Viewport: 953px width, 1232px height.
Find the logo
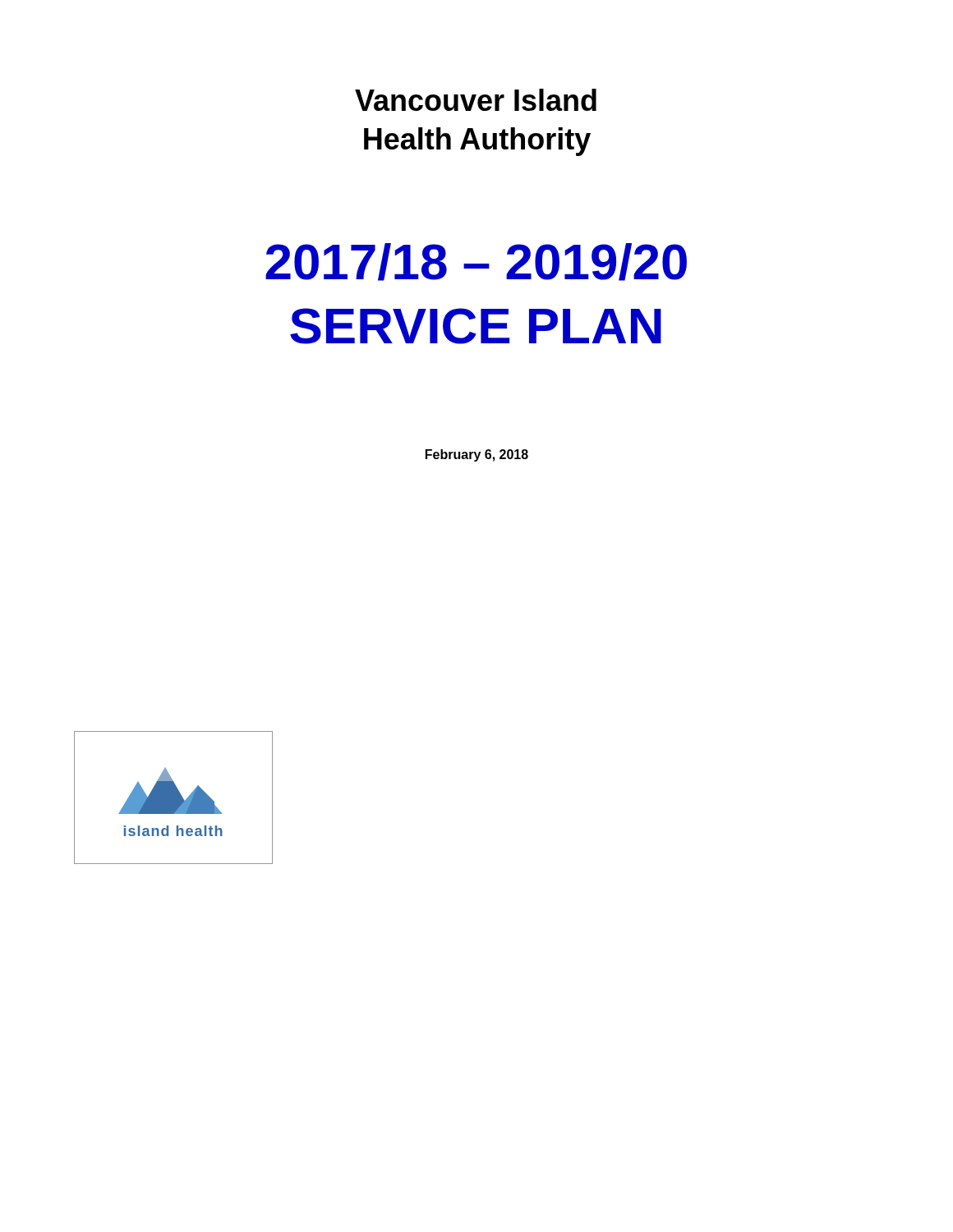click(173, 797)
